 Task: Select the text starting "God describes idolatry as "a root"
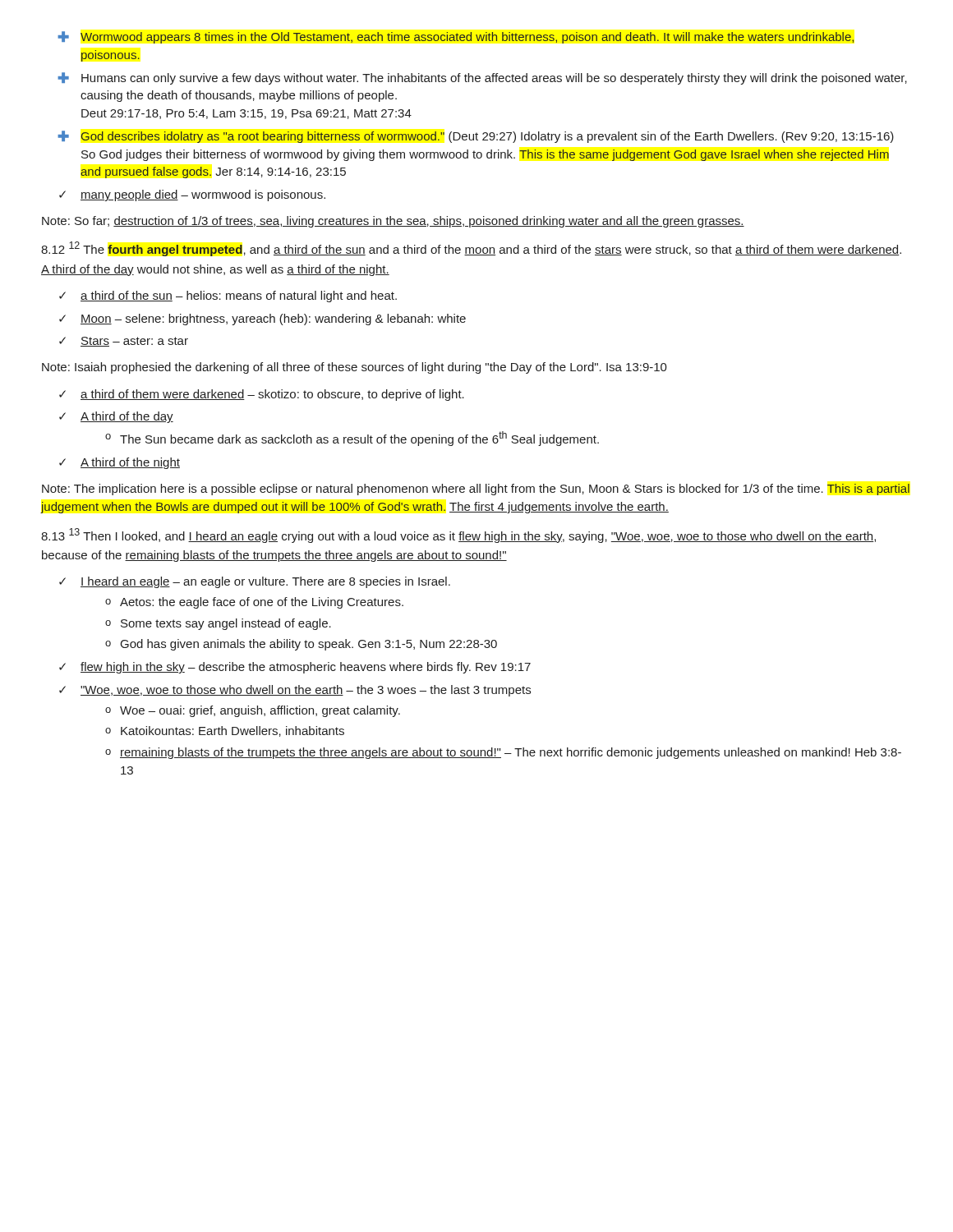coord(487,154)
